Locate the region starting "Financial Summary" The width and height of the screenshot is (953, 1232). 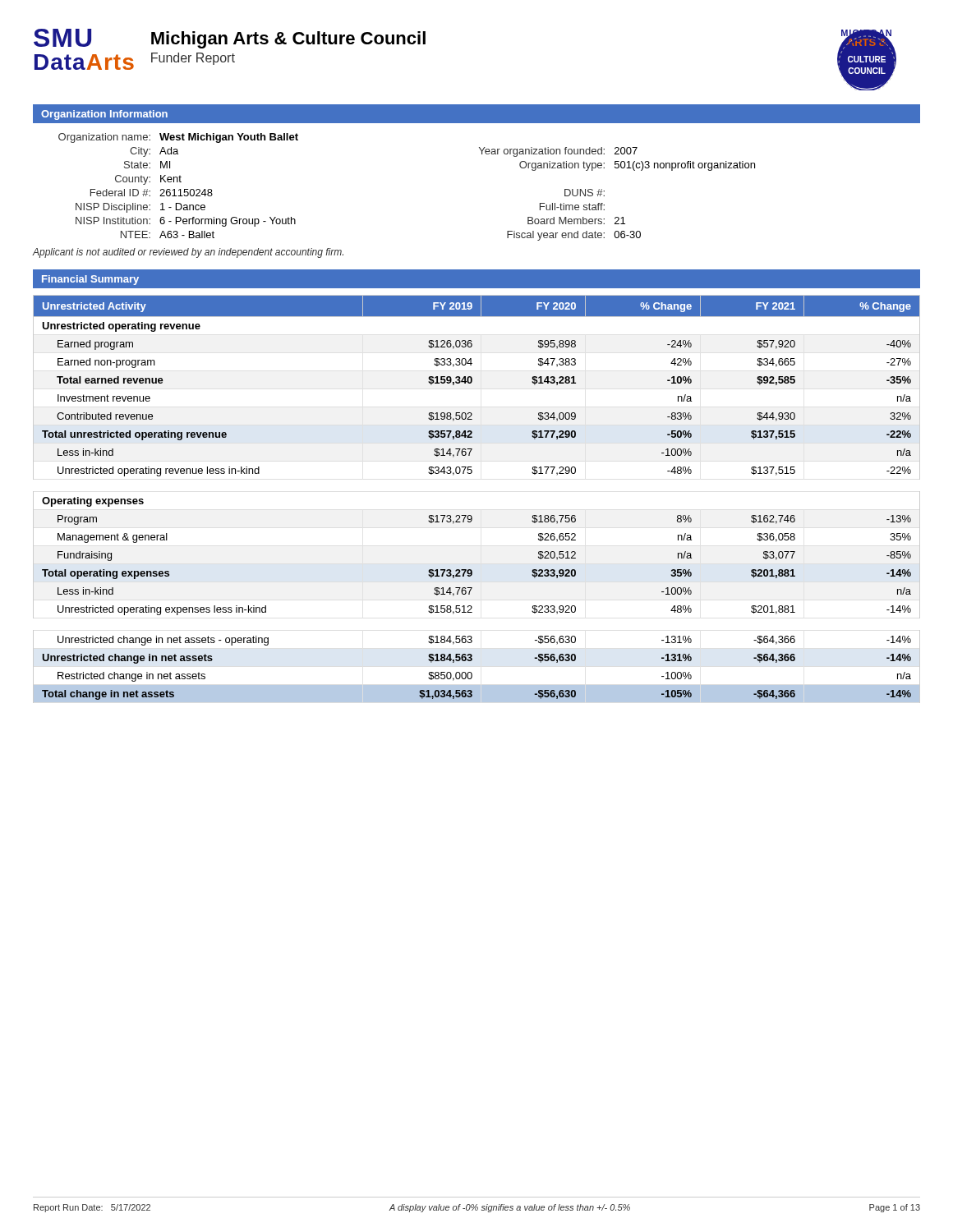coord(90,279)
